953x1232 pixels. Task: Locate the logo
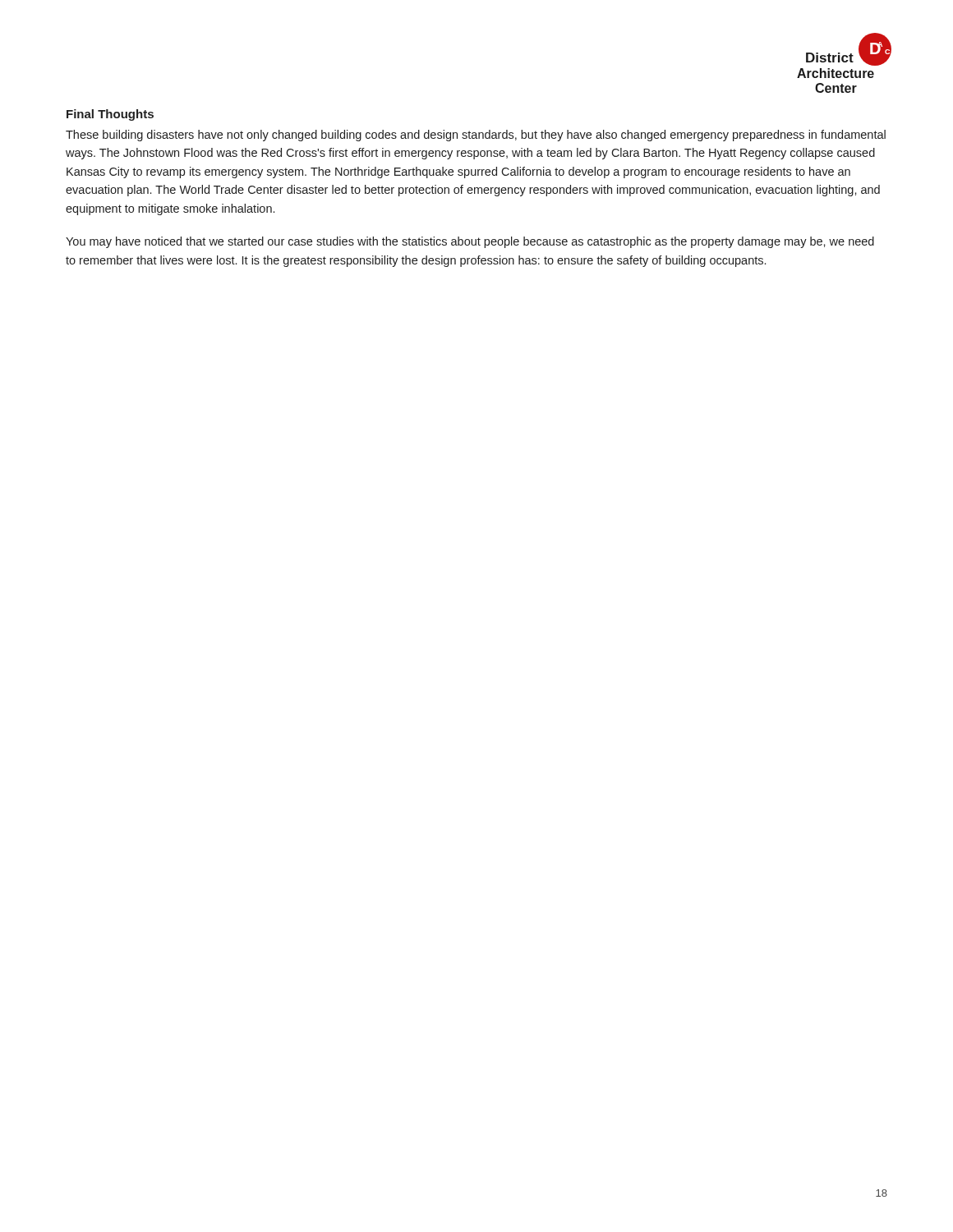coord(846,69)
